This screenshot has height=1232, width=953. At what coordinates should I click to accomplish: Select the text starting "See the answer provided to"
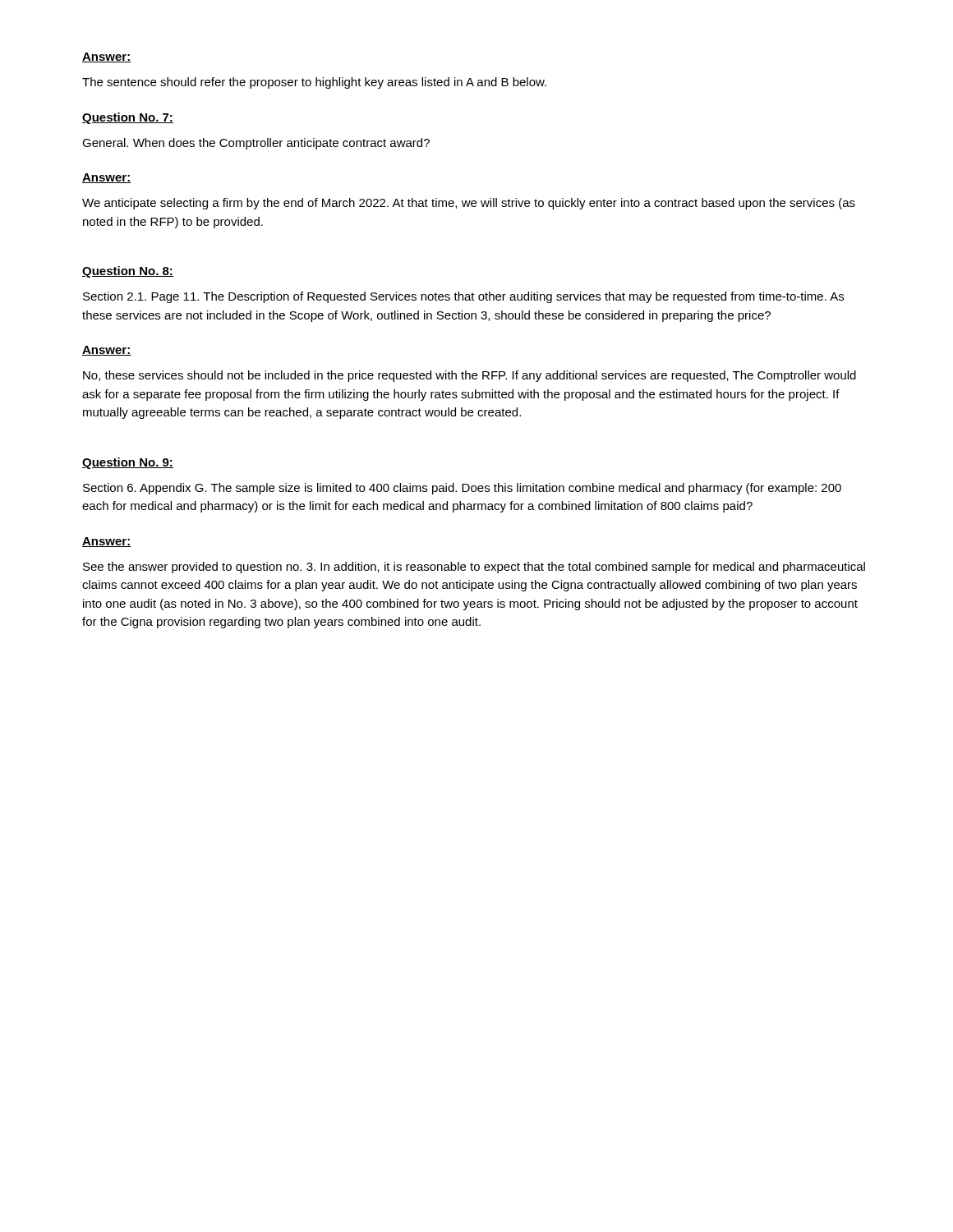click(x=474, y=594)
